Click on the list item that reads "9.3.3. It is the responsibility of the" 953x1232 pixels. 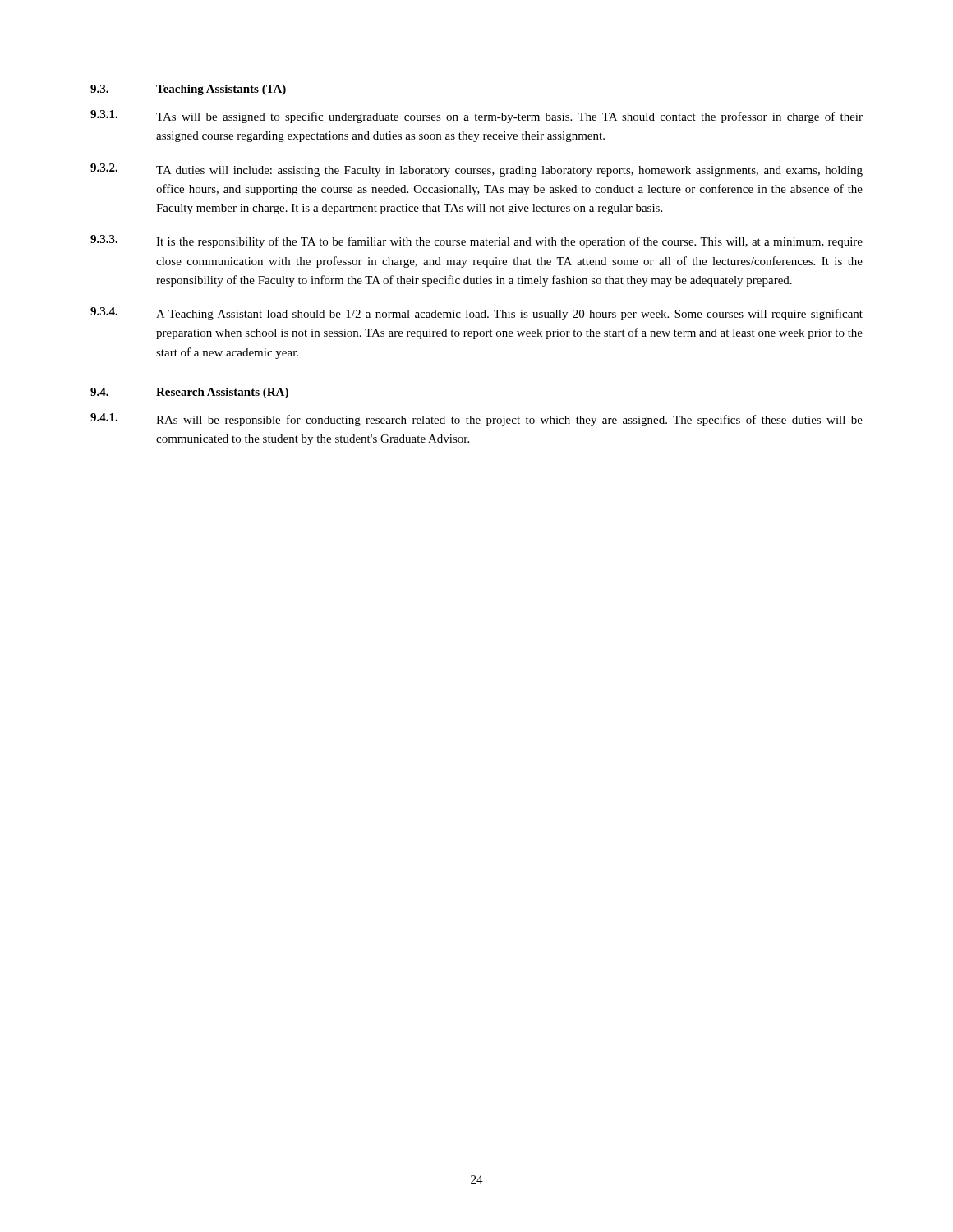(476, 261)
